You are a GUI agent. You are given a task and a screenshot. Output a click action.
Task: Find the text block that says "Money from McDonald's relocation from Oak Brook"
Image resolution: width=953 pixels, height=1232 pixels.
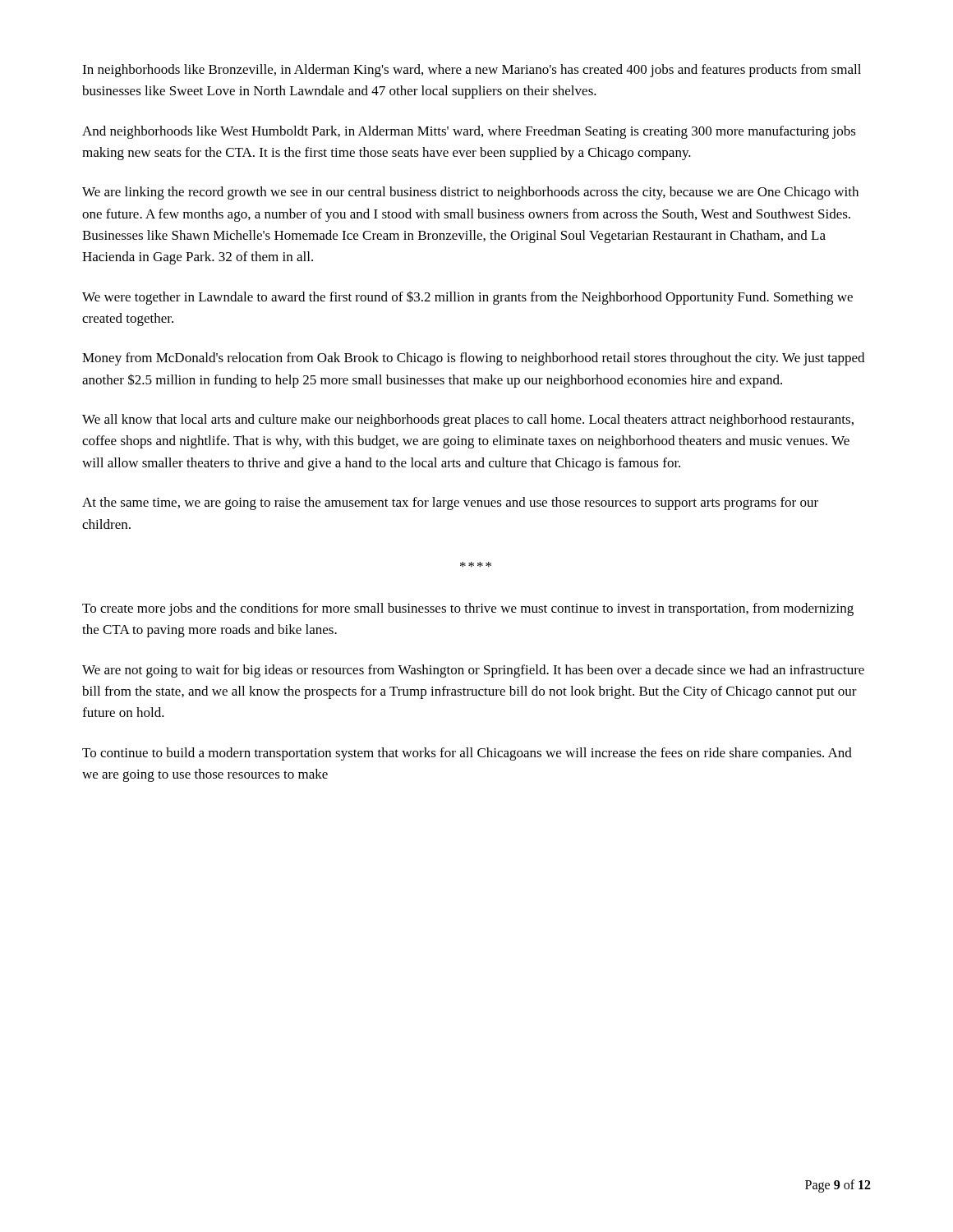473,369
